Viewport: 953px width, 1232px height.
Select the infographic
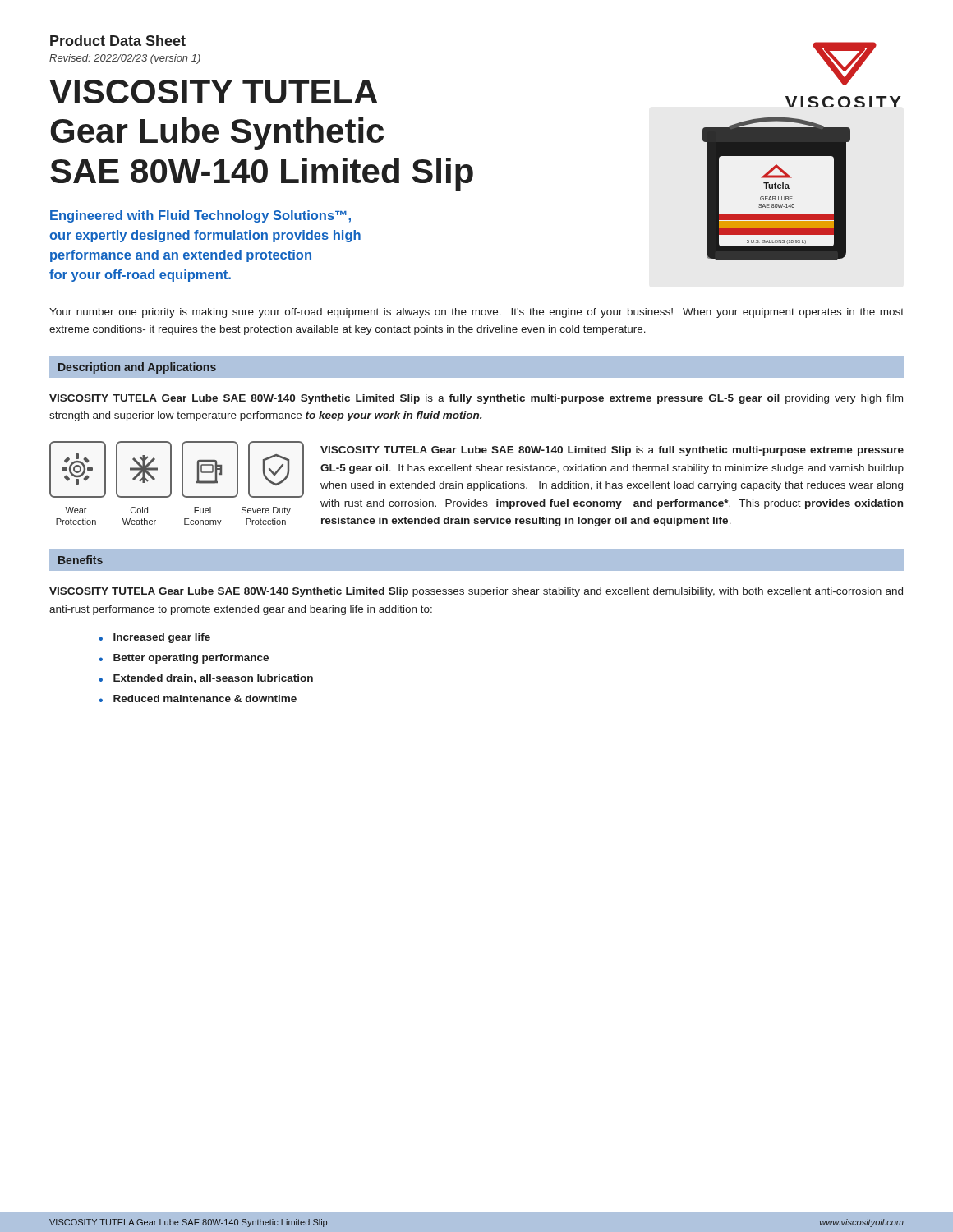pyautogui.click(x=177, y=485)
